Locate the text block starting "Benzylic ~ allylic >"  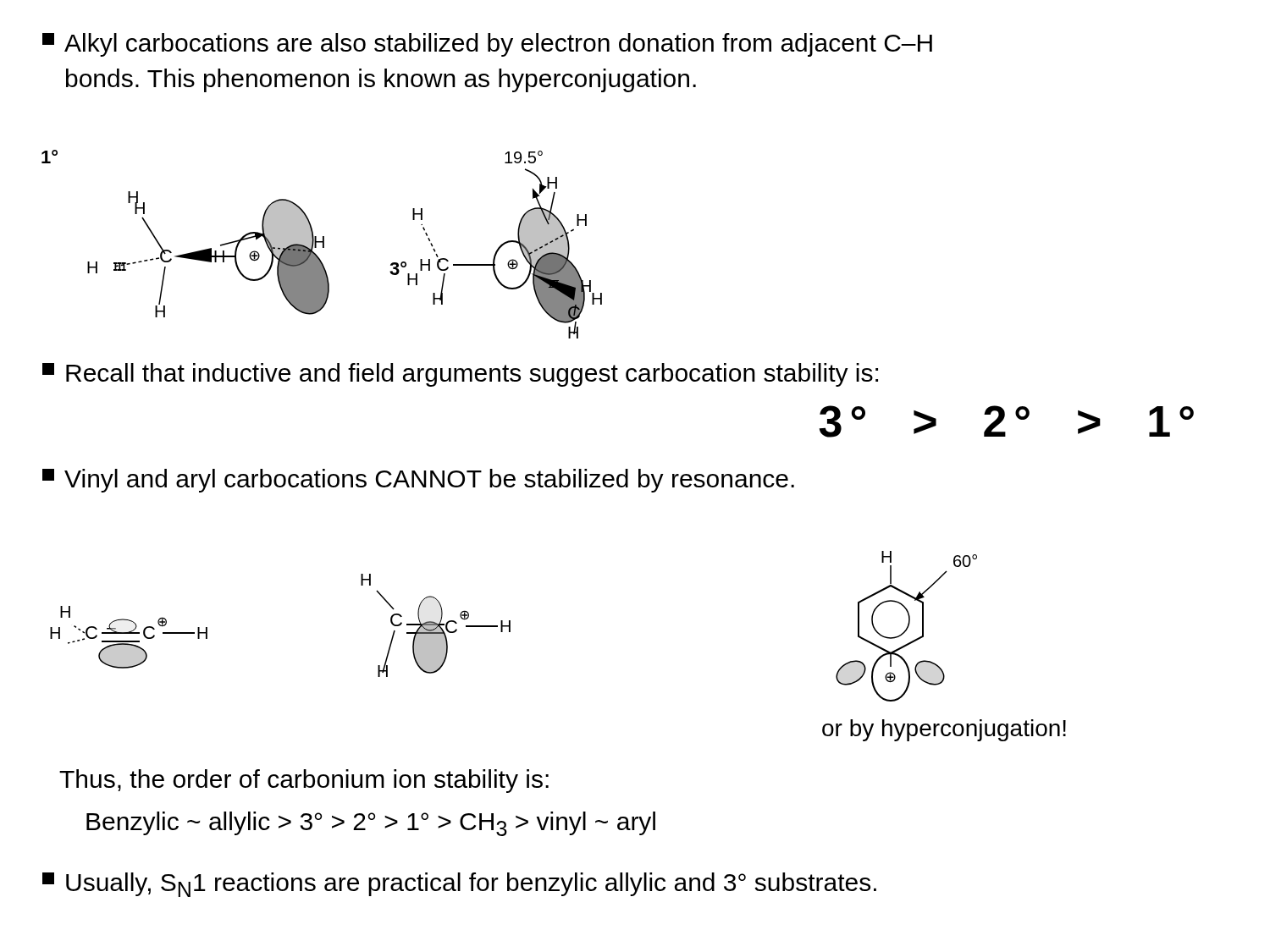[371, 824]
